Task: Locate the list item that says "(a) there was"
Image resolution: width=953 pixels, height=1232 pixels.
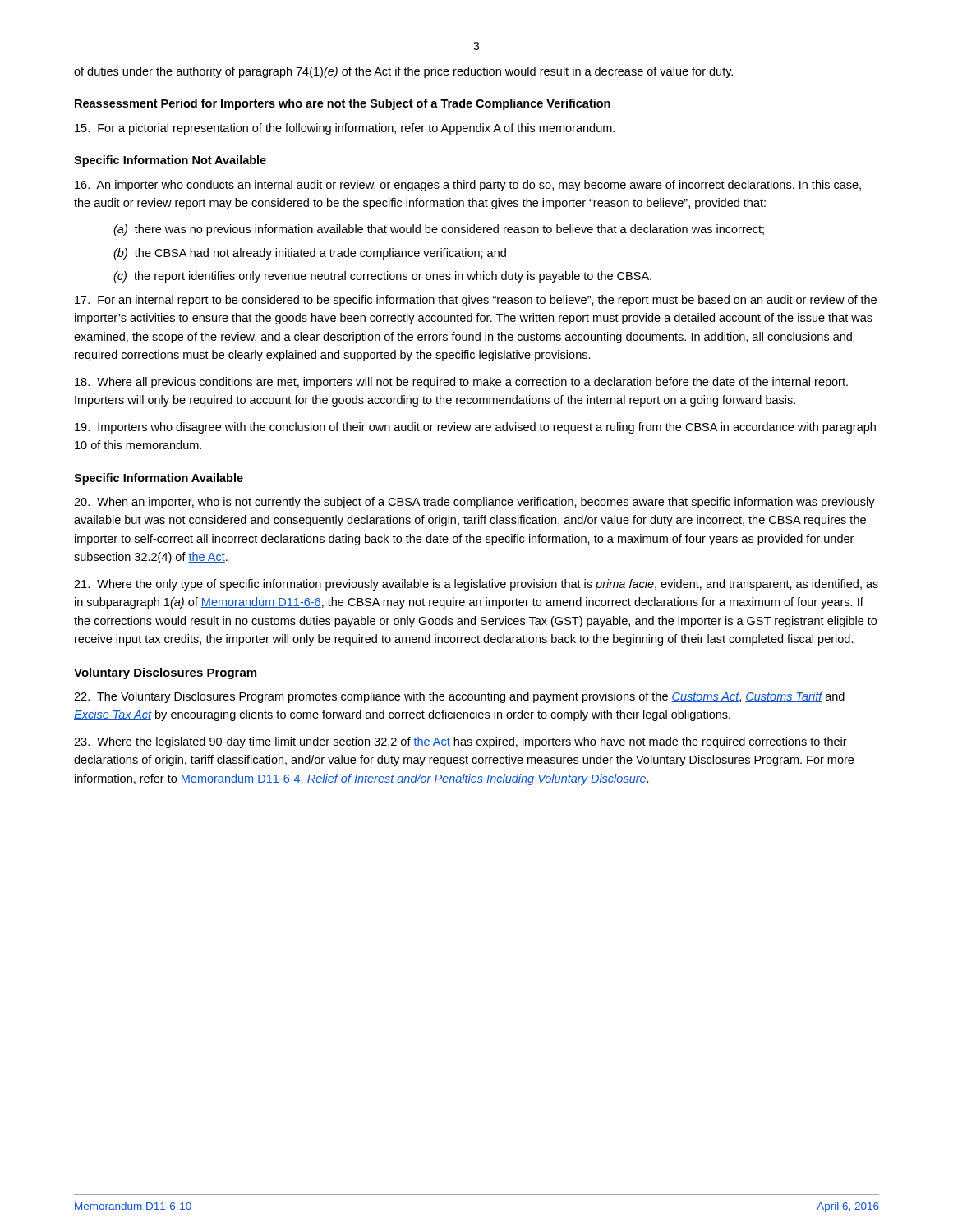Action: tap(439, 230)
